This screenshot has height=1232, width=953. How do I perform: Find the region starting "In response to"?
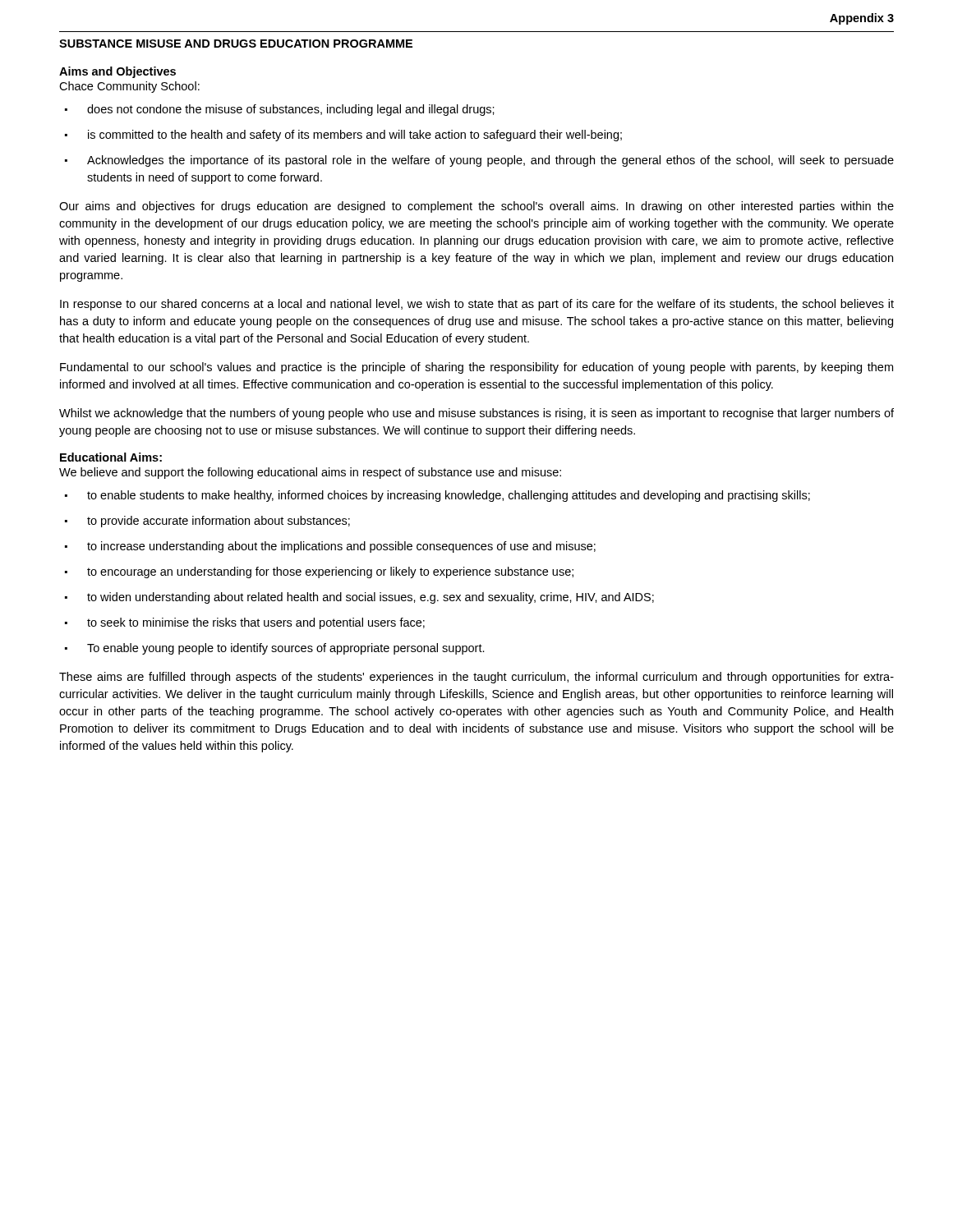476,321
